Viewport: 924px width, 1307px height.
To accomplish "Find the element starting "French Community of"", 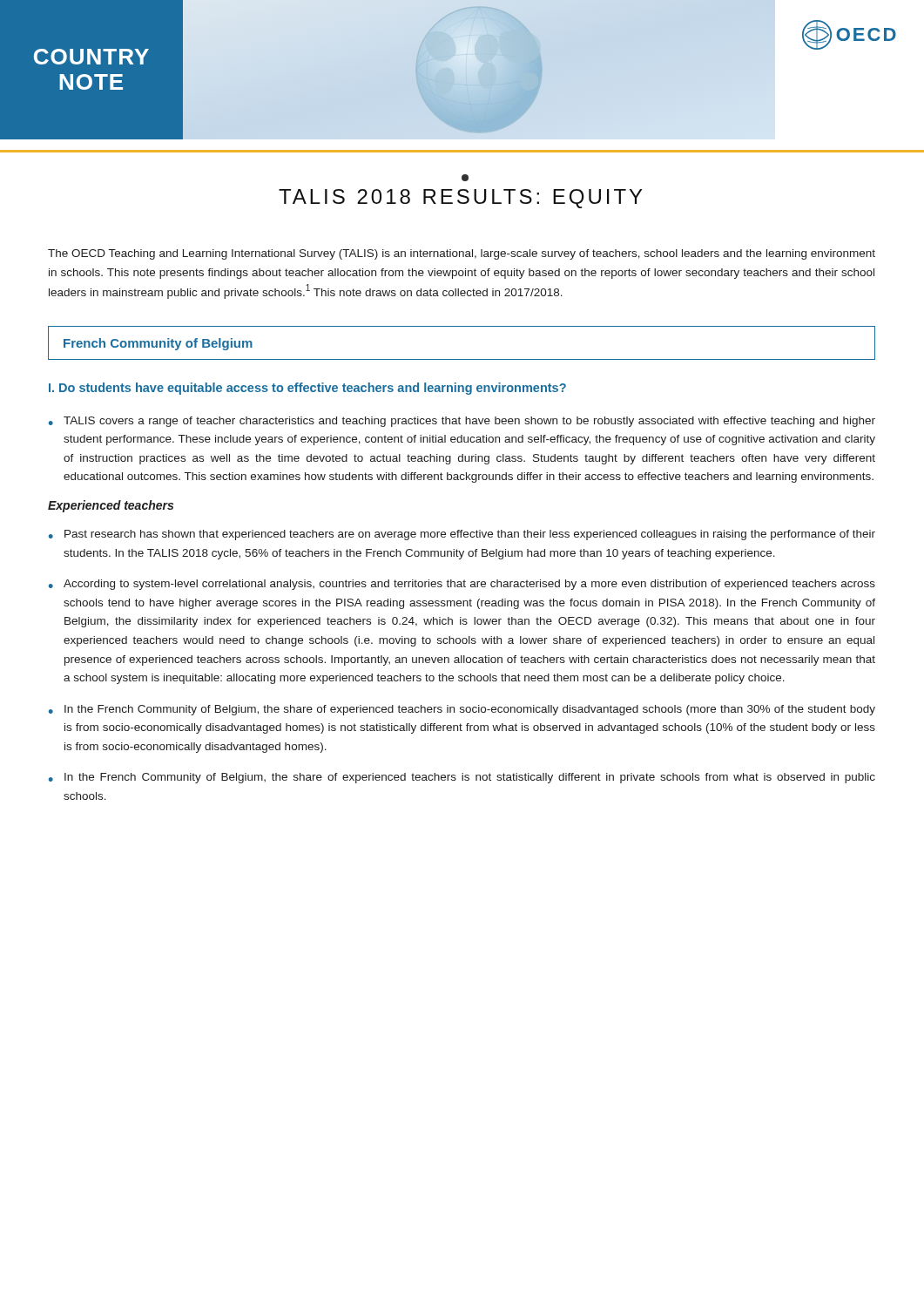I will point(158,343).
